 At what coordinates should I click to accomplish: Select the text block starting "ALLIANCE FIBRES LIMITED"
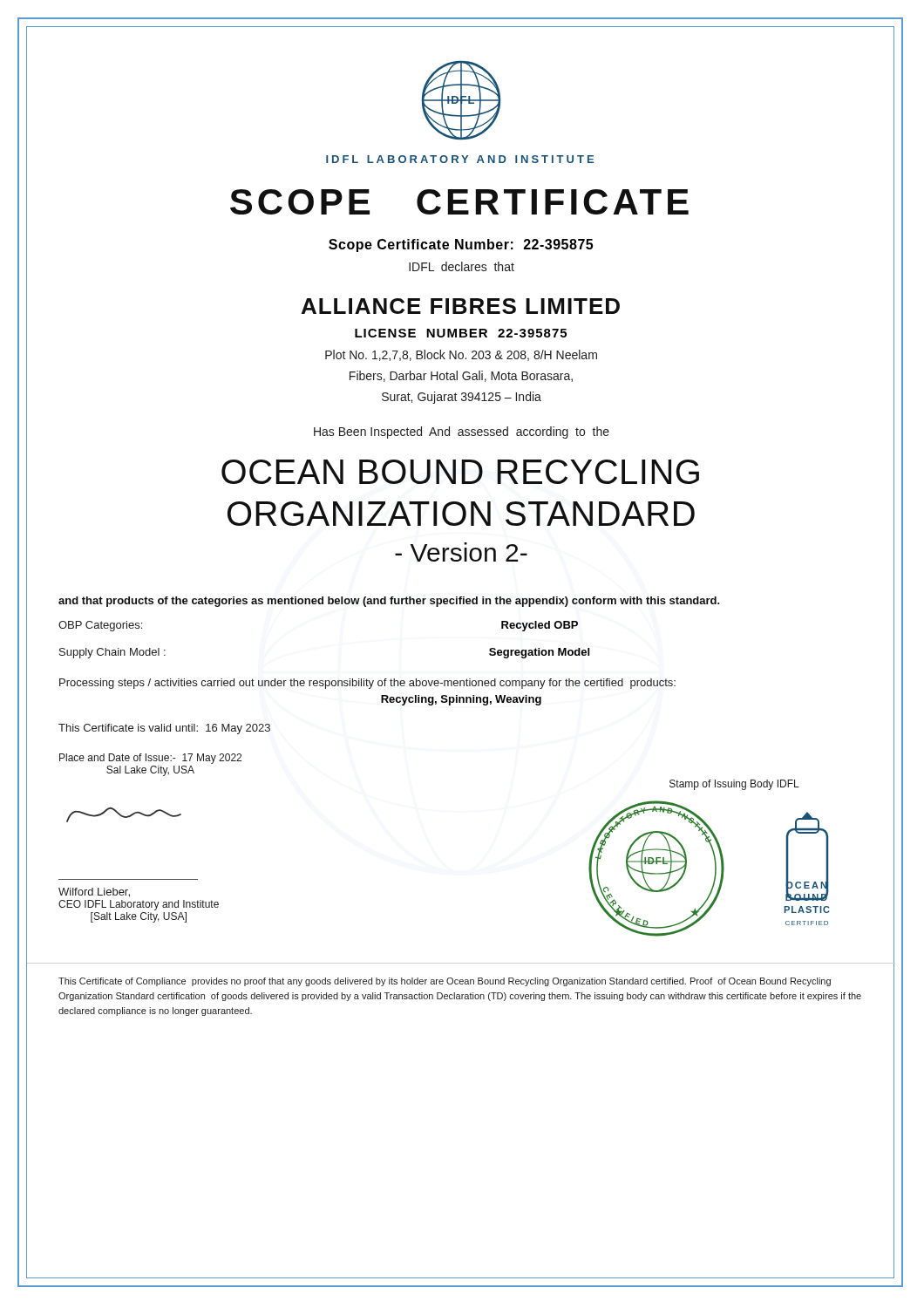click(x=461, y=306)
